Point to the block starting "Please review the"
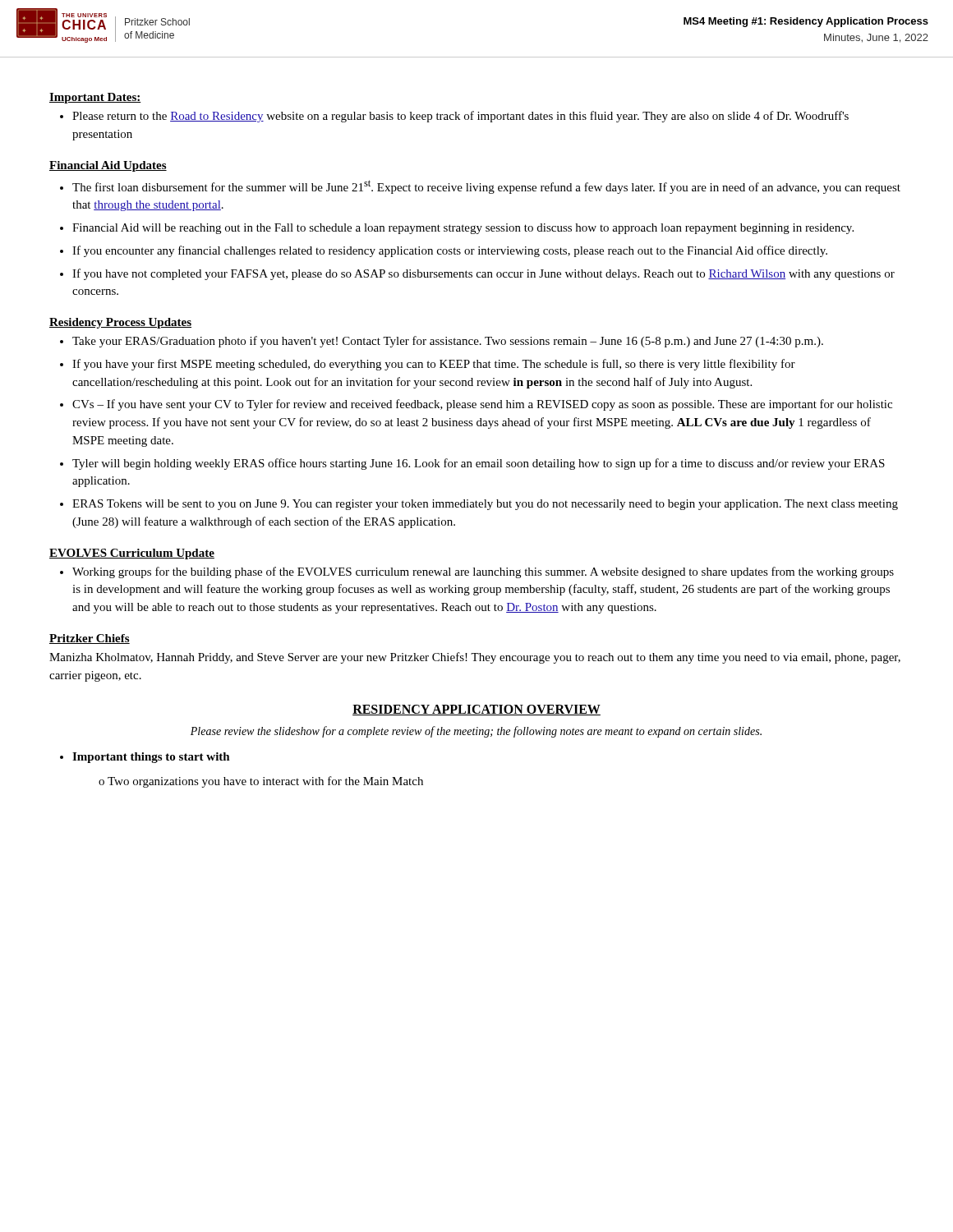Screen dimensions: 1232x953 pos(476,732)
